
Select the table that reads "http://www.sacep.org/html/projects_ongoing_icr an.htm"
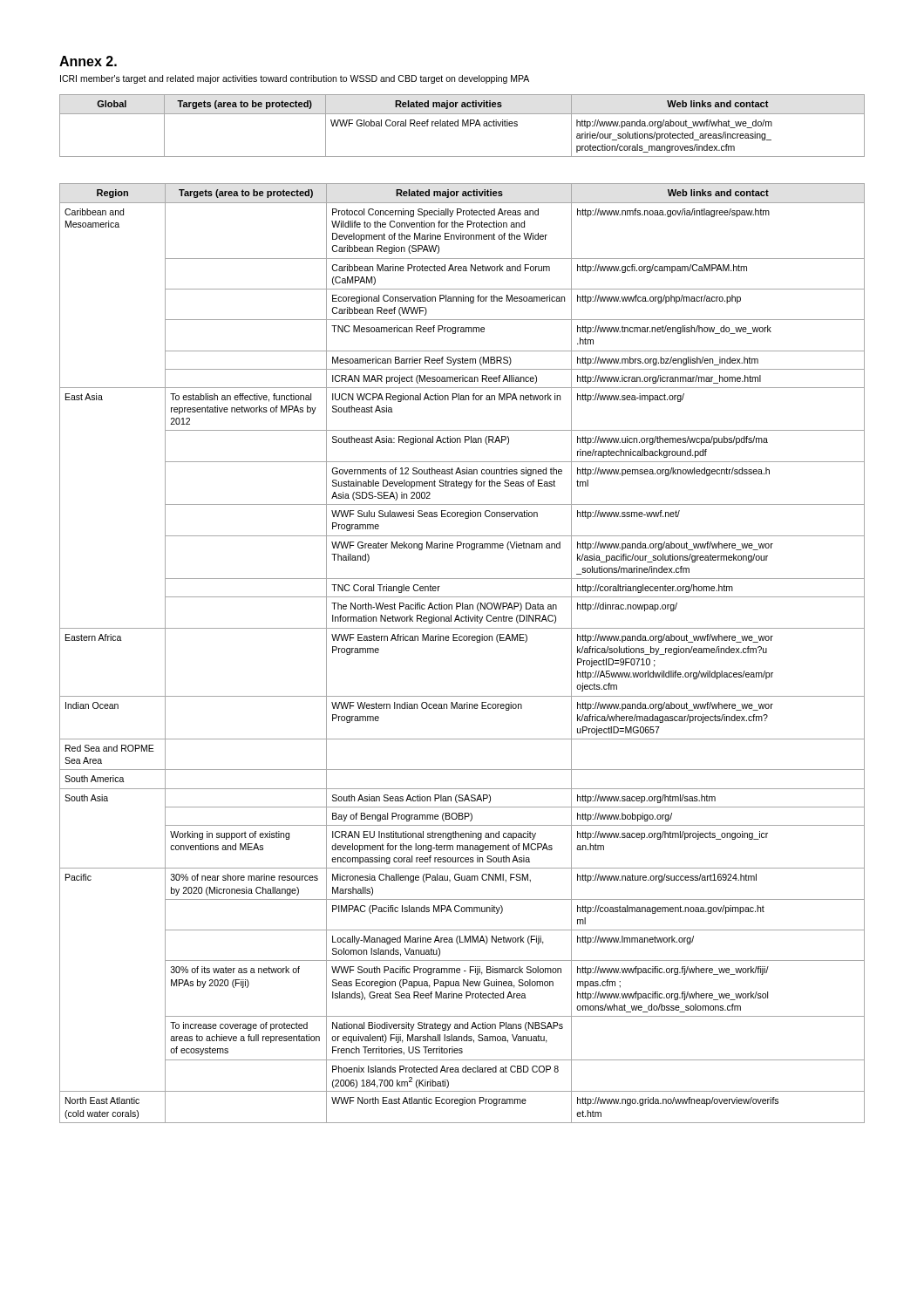click(462, 653)
